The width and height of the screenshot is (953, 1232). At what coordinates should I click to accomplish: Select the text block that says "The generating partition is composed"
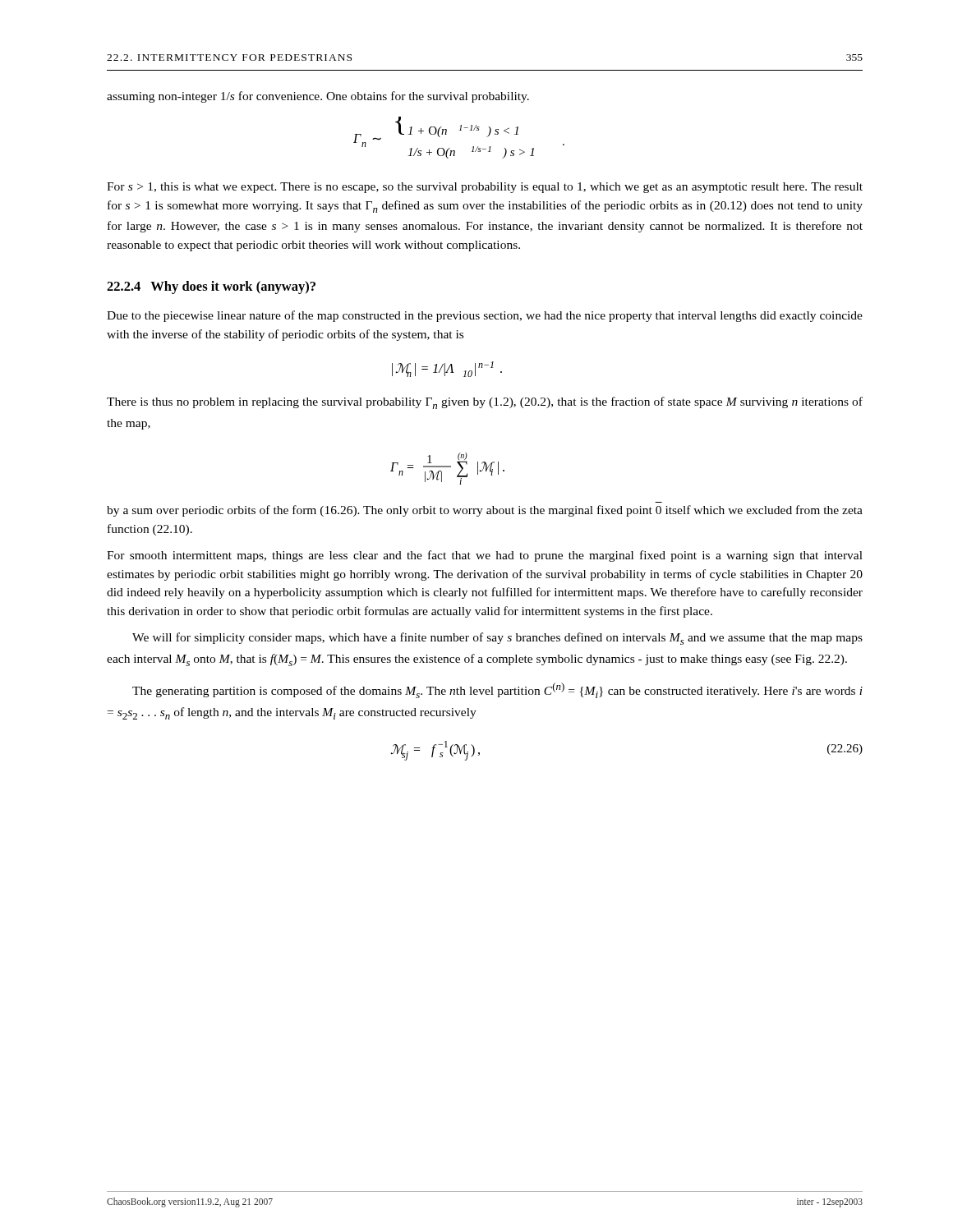(x=485, y=701)
